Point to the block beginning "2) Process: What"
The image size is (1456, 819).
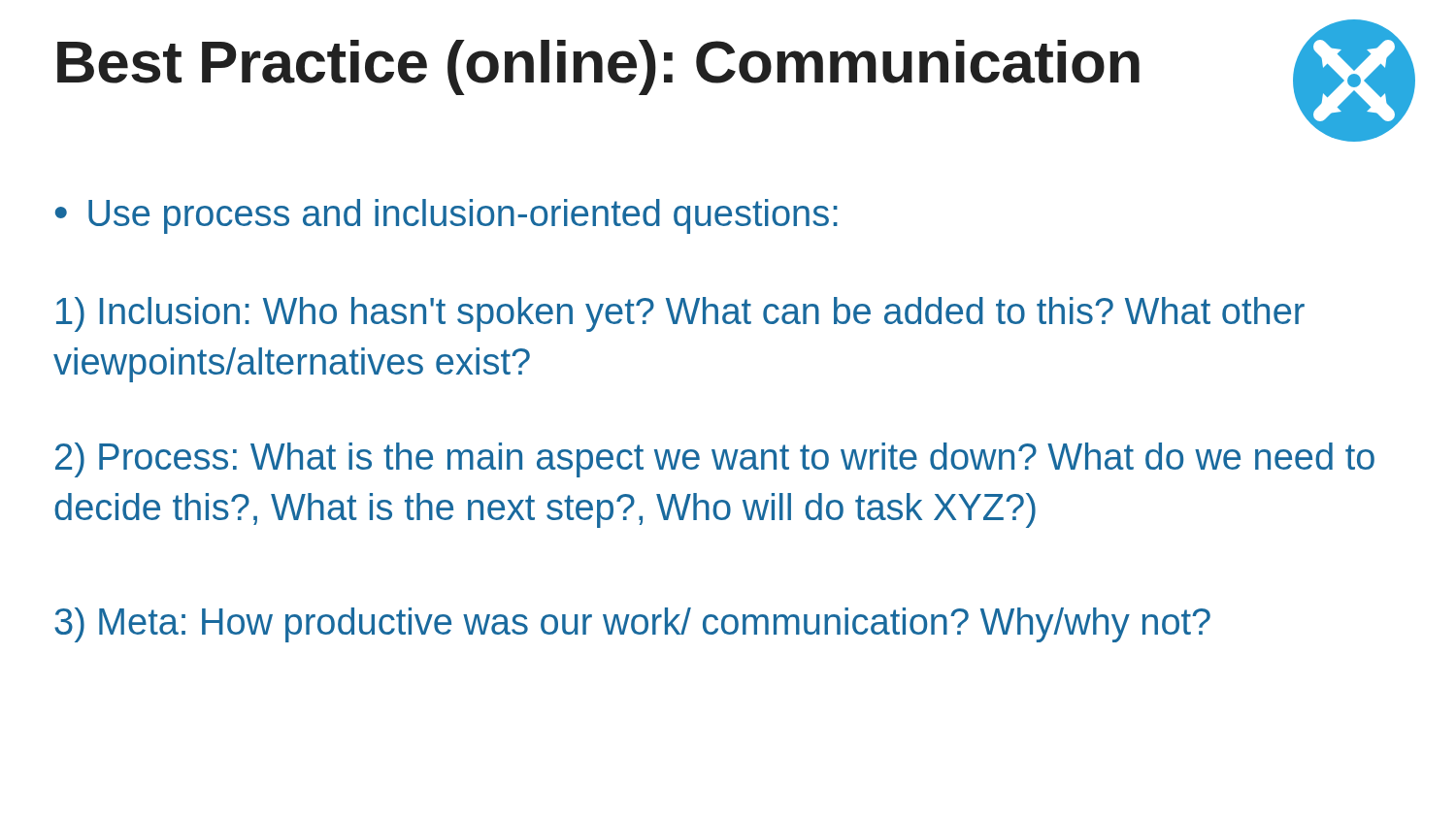pos(715,483)
